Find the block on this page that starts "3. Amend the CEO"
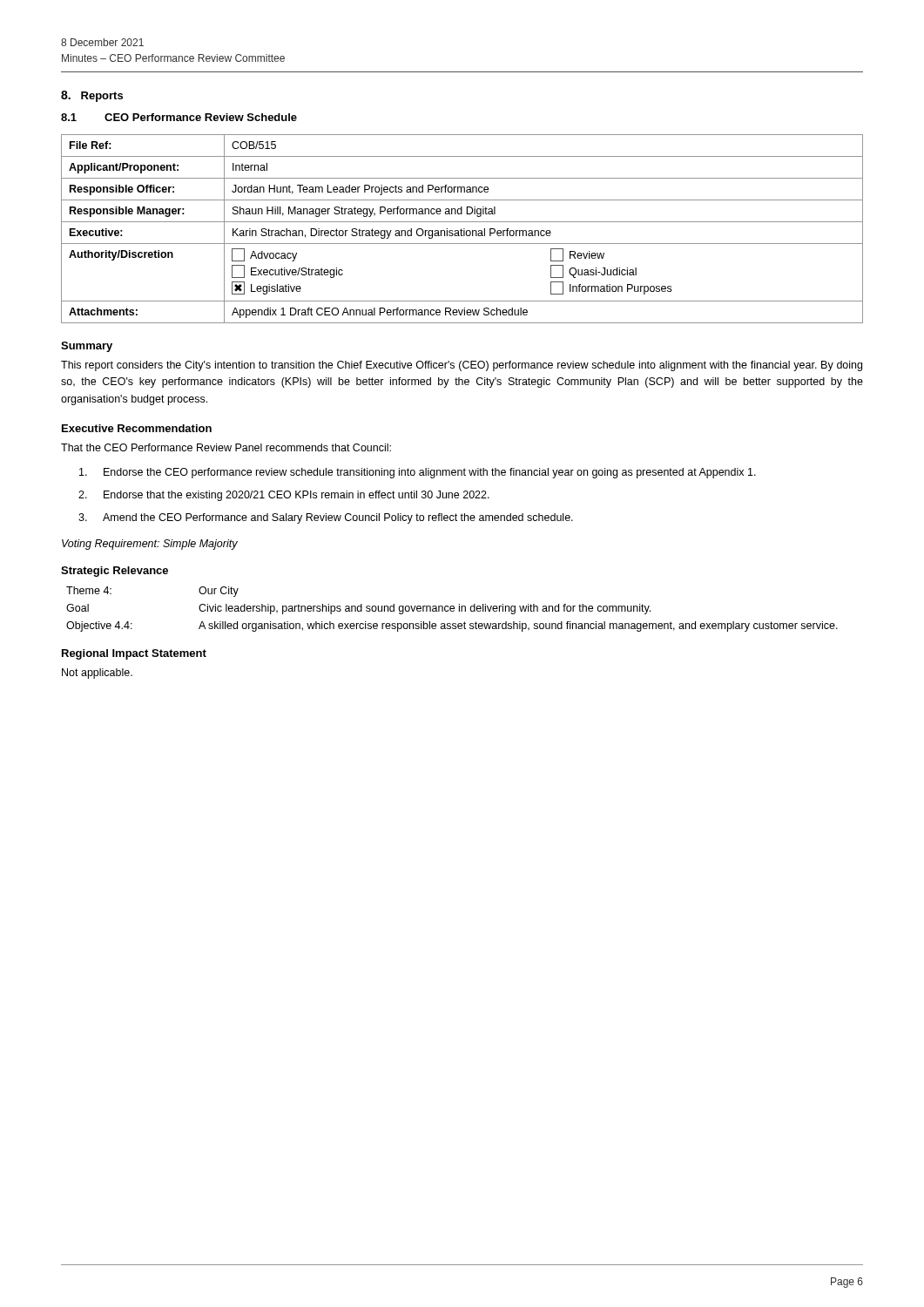The width and height of the screenshot is (924, 1307). (x=471, y=518)
